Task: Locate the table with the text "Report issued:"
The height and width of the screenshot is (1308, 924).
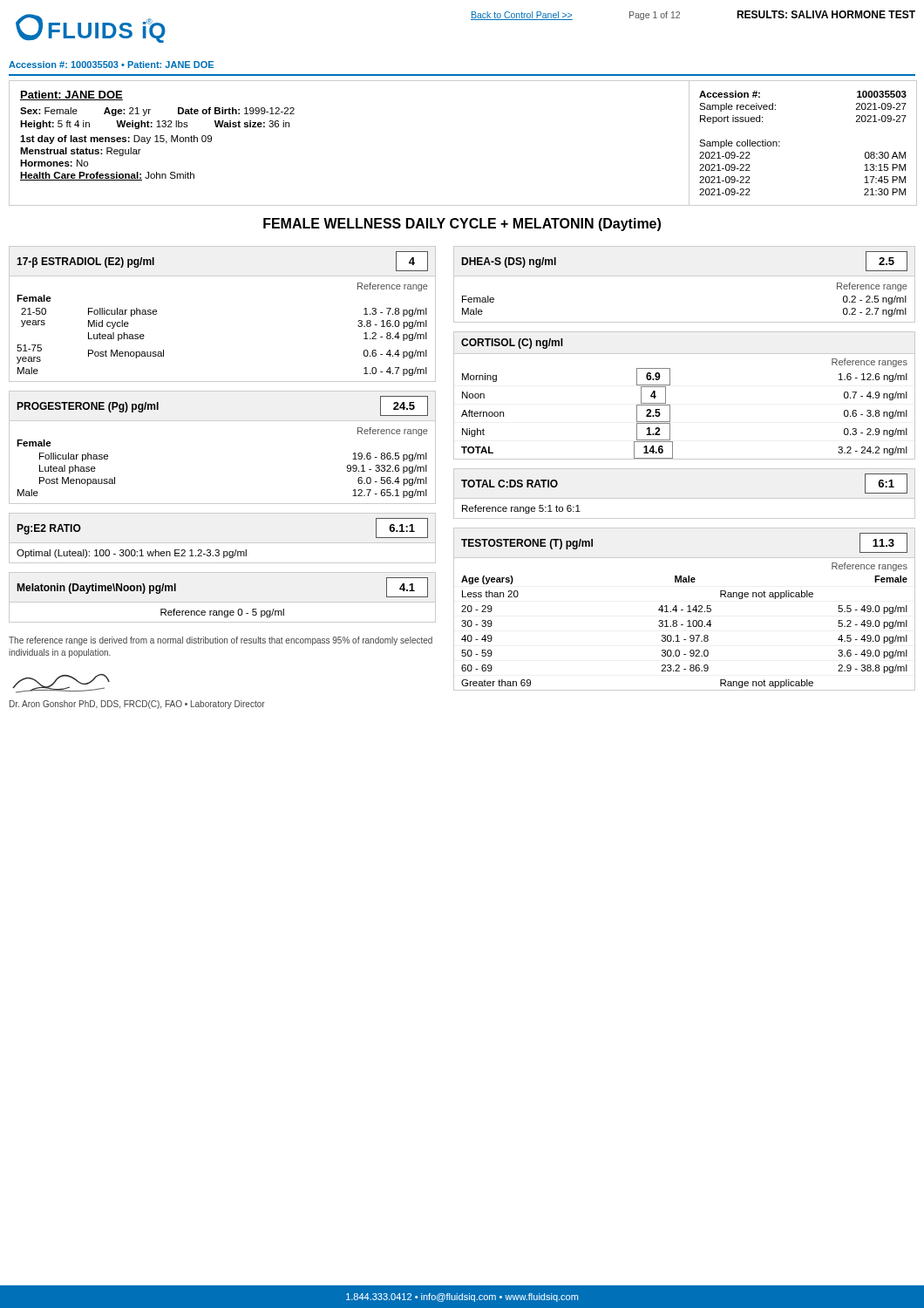Action: click(x=463, y=143)
